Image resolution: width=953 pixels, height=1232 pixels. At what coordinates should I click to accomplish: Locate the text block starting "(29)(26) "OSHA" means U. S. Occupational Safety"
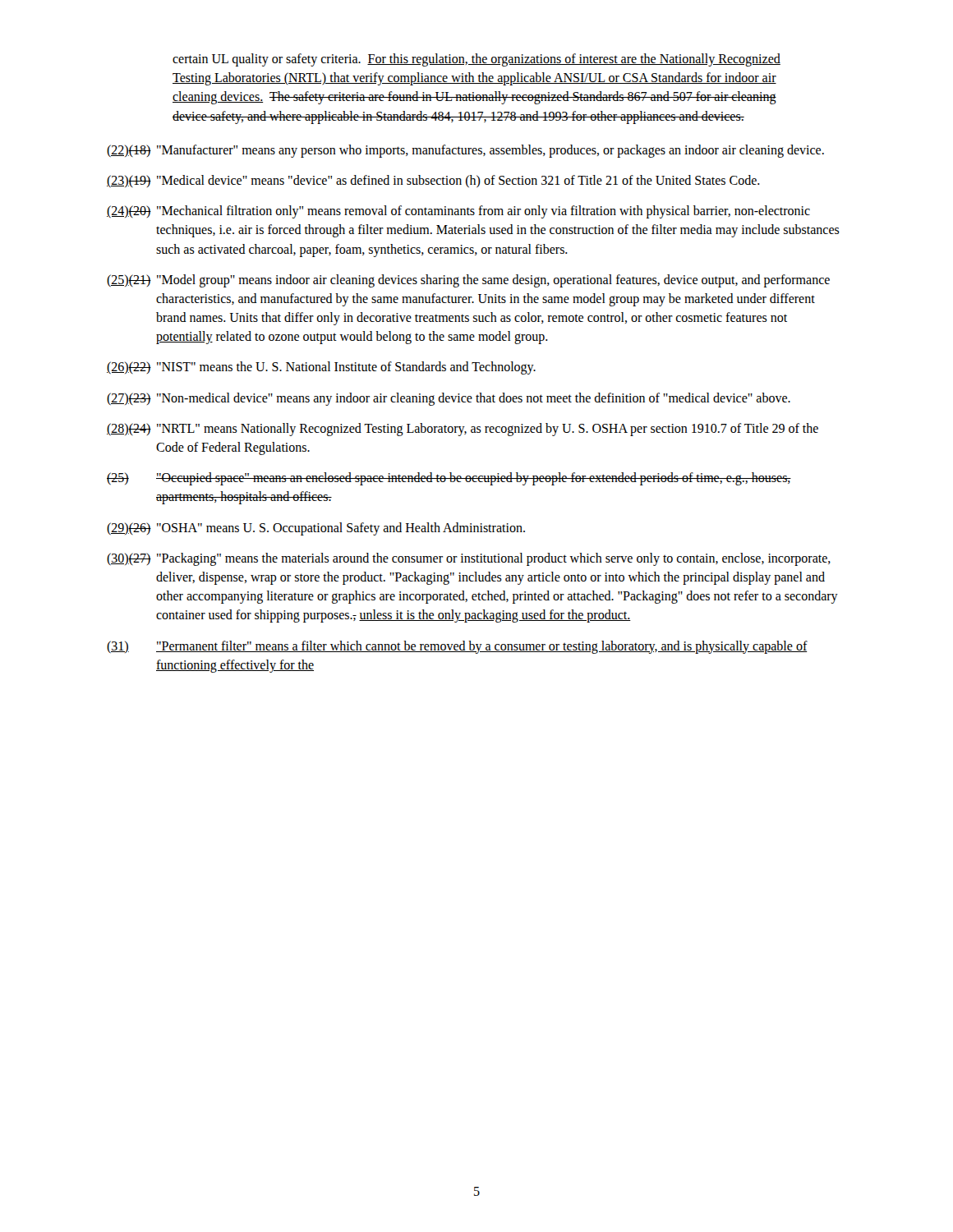[x=476, y=527]
